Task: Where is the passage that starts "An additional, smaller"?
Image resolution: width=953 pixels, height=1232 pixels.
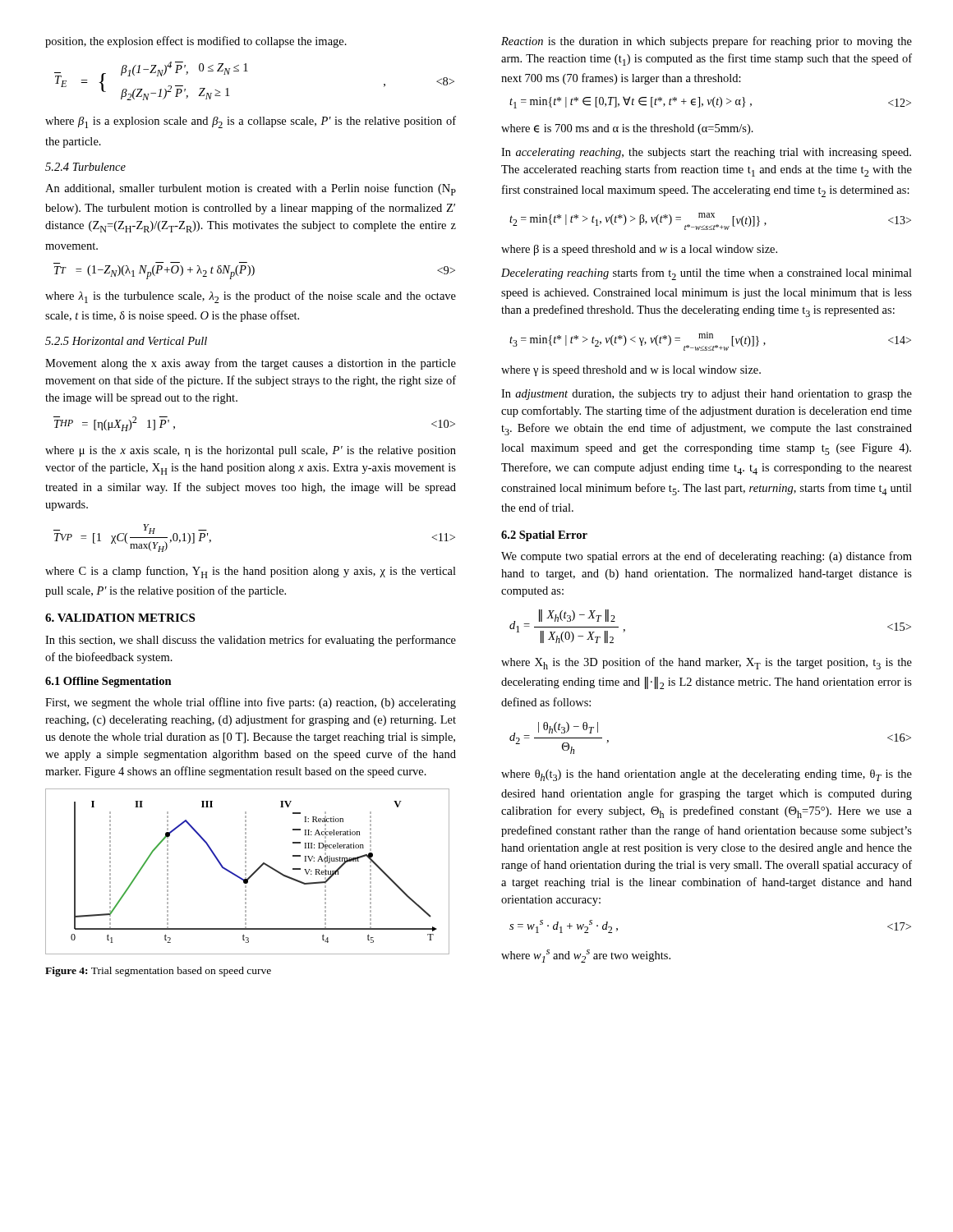Action: [x=251, y=217]
